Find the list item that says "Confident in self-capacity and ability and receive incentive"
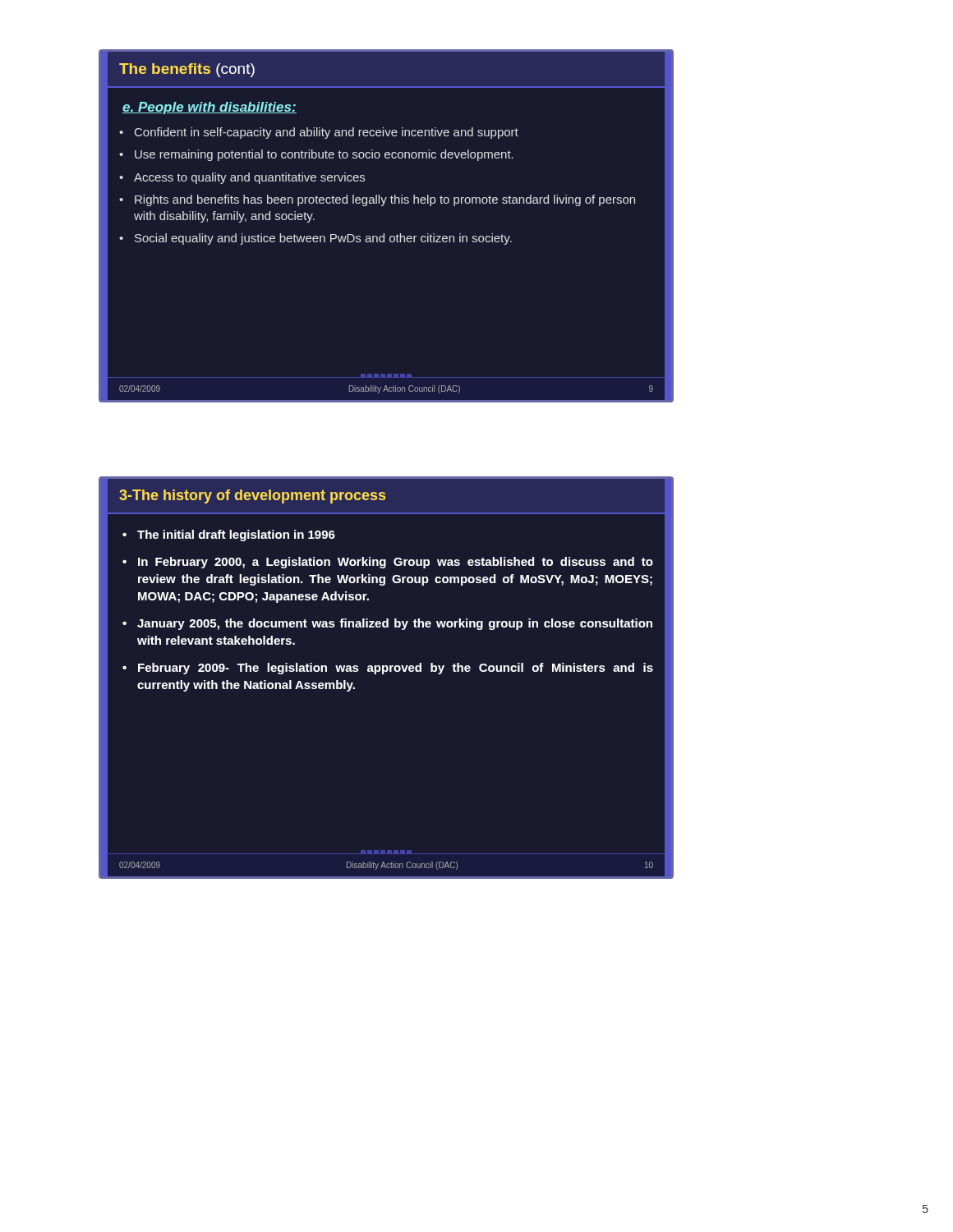Screen dimensions: 1232x953 [326, 132]
